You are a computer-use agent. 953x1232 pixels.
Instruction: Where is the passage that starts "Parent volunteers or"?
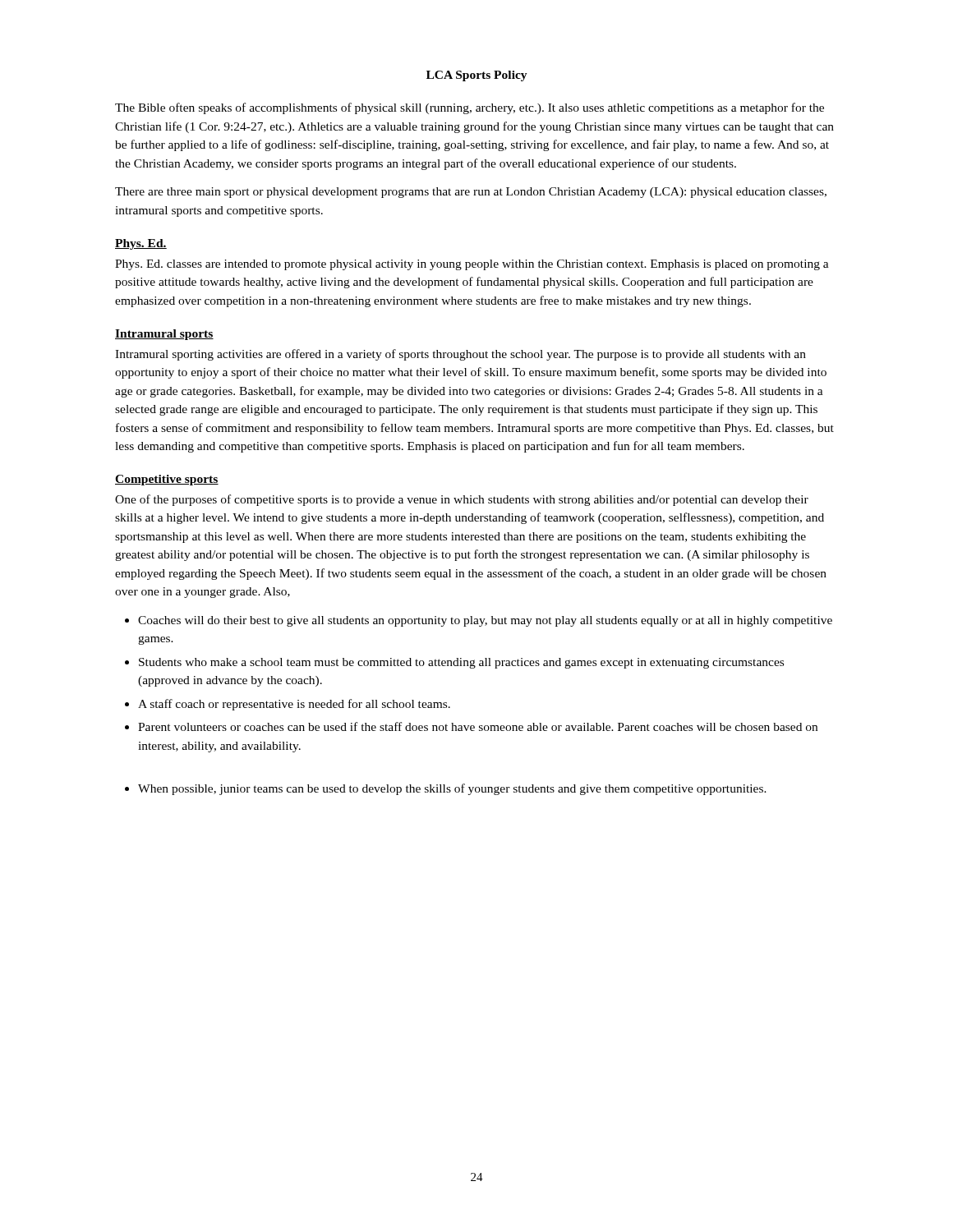pos(478,736)
